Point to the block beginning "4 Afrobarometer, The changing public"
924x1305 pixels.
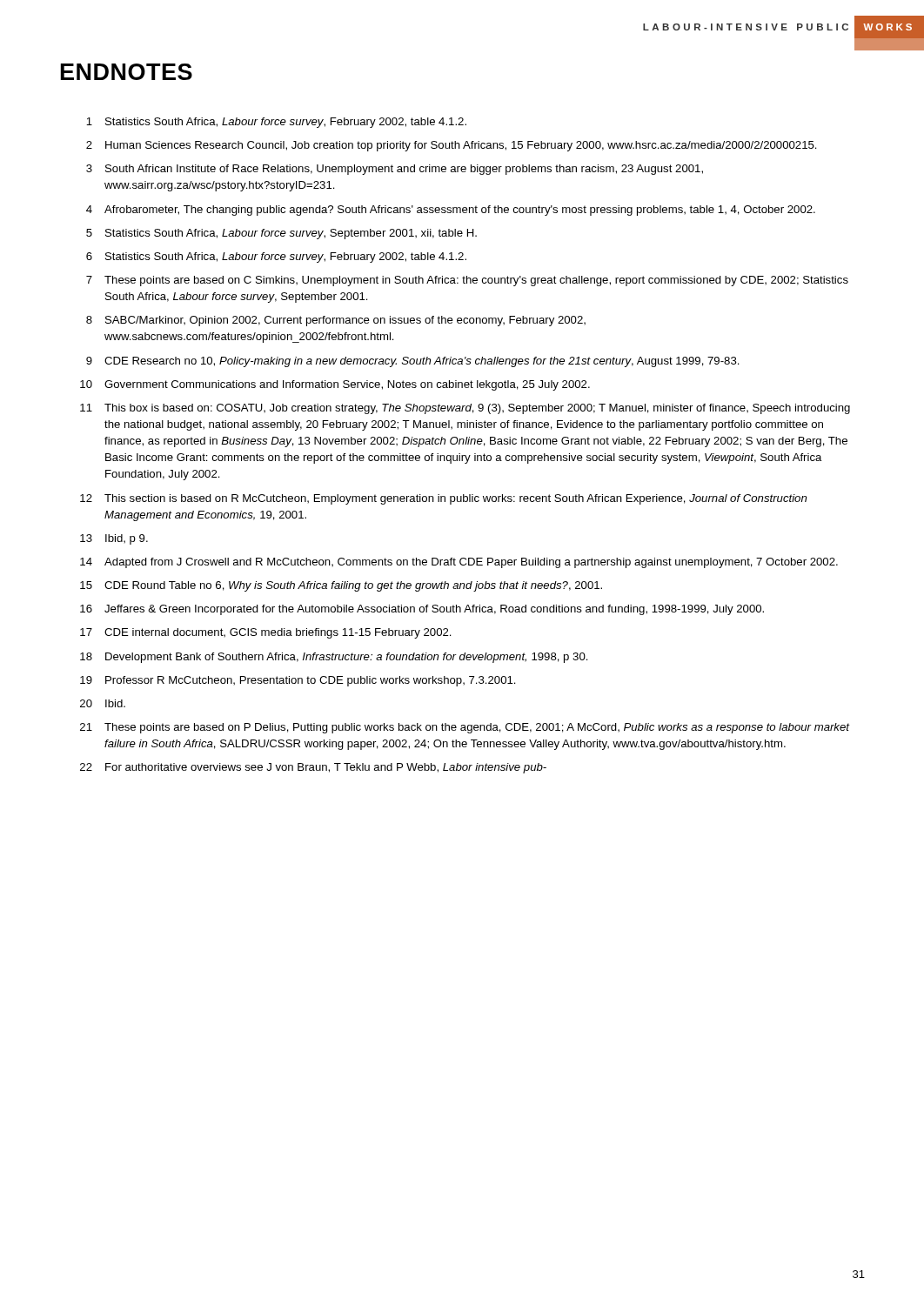tap(462, 209)
